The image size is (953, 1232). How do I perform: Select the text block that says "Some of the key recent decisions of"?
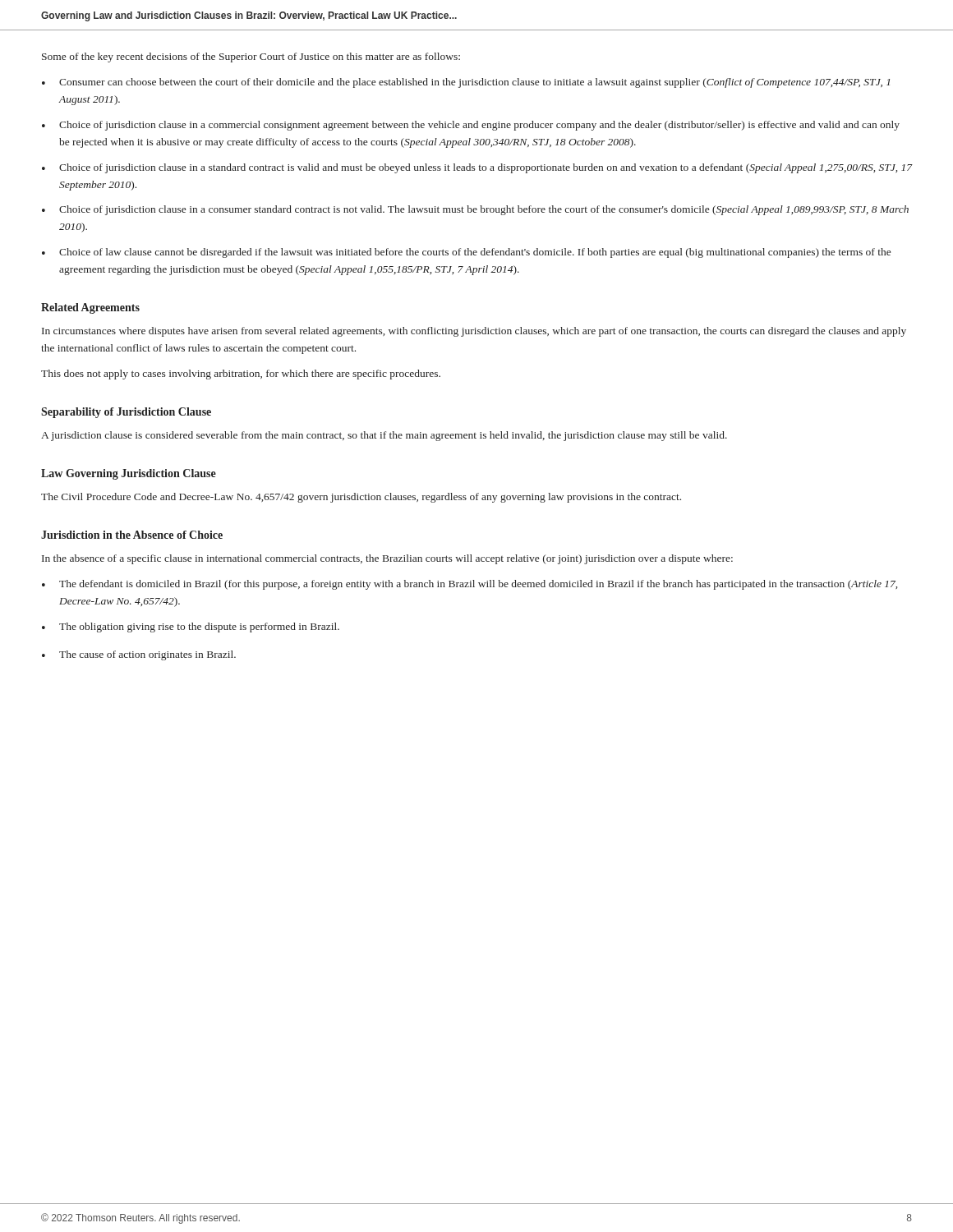tap(251, 56)
